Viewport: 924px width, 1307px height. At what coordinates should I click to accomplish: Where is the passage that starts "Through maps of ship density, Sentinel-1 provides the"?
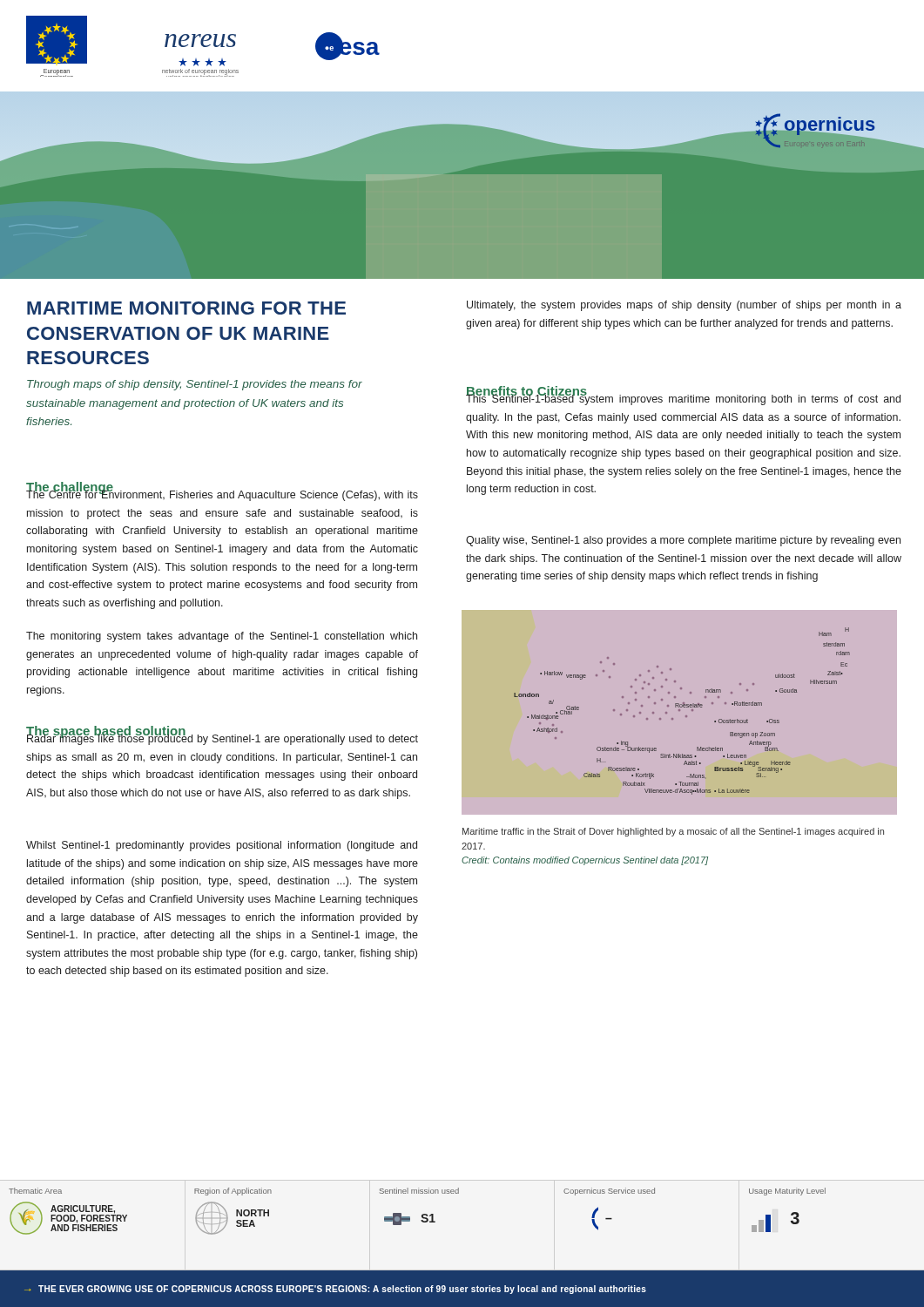coord(194,403)
